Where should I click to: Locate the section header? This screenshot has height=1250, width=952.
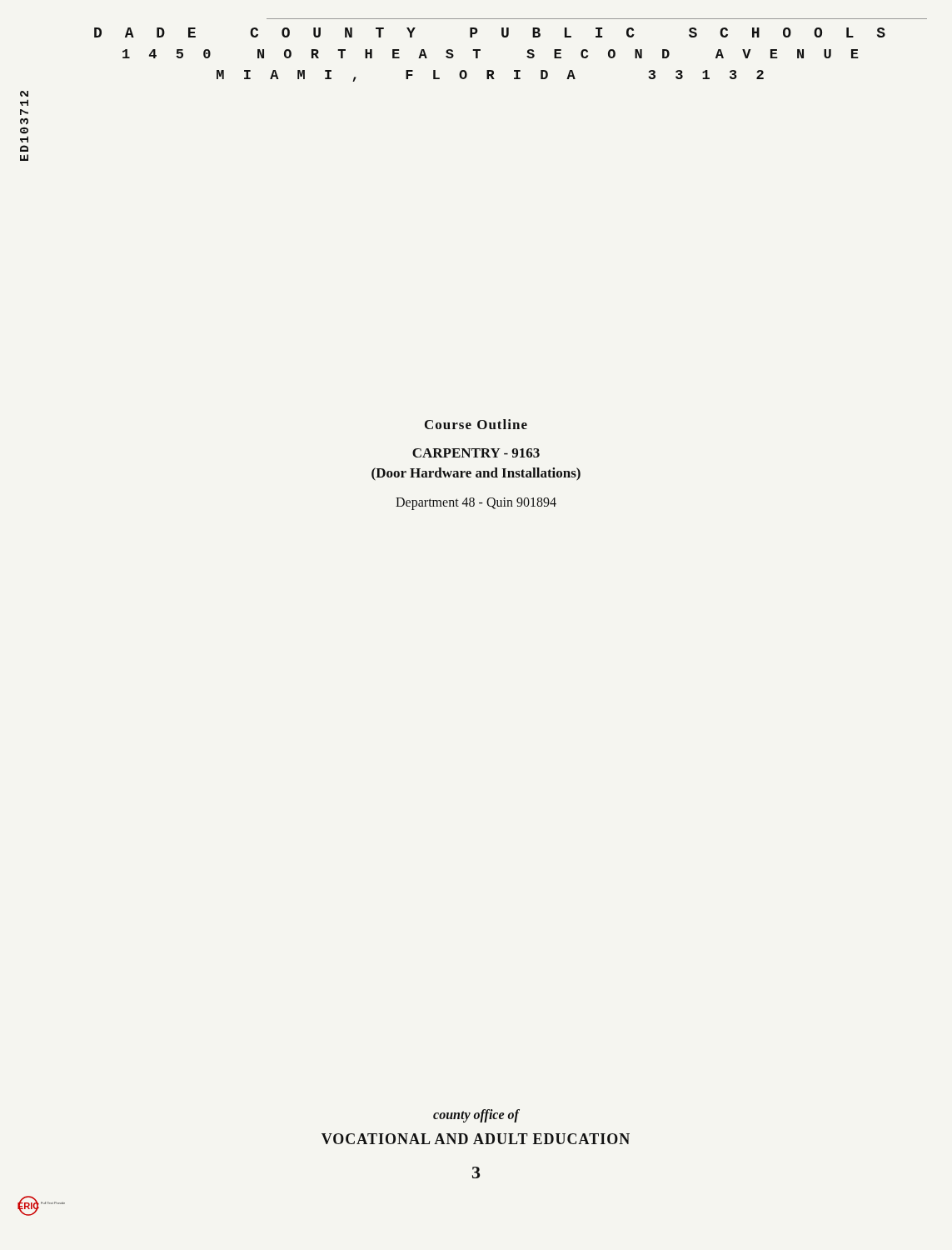pyautogui.click(x=476, y=425)
